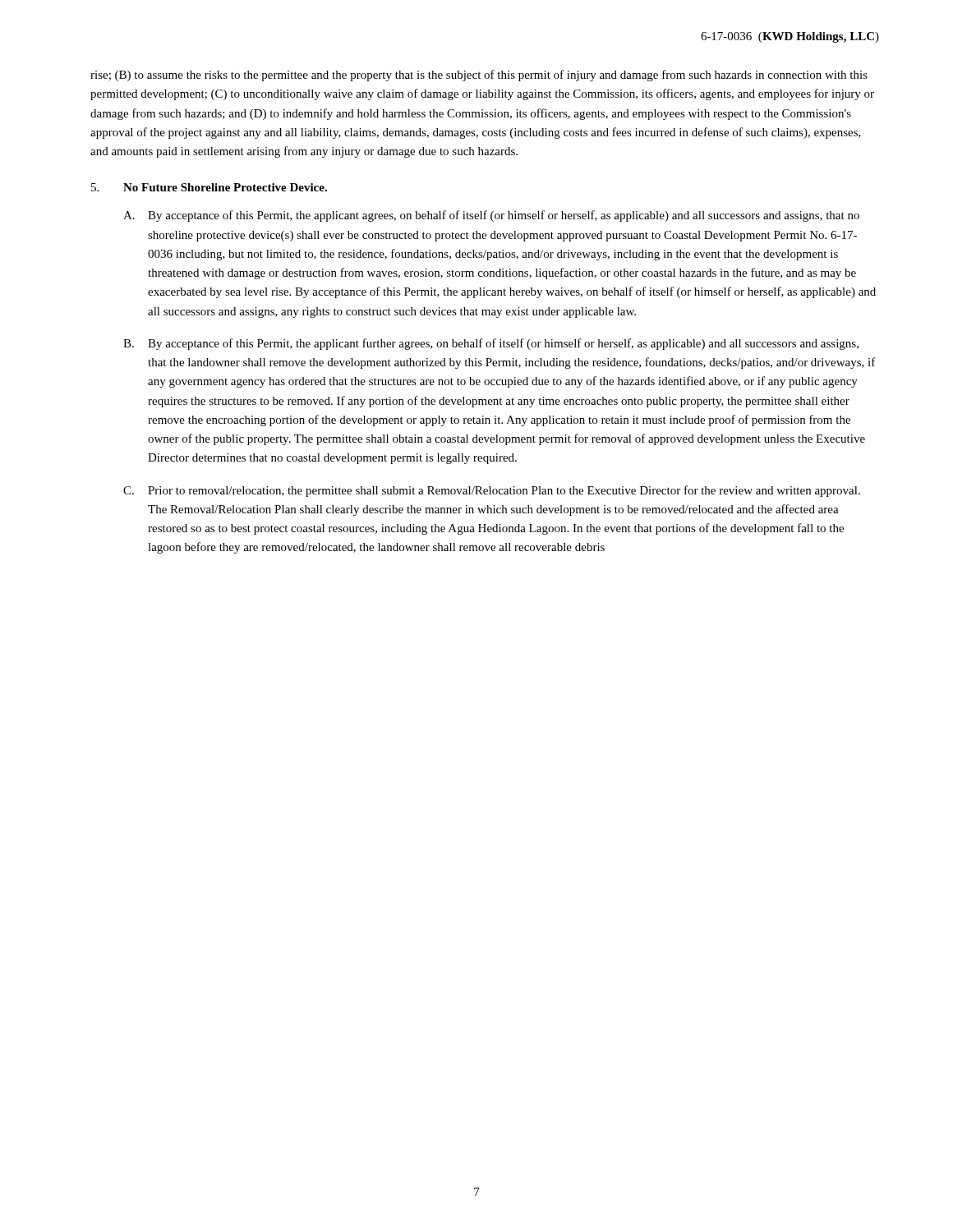This screenshot has width=953, height=1232.
Task: Select the list item with the text "B. By acceptance of this Permit, the applicant"
Action: (x=501, y=401)
